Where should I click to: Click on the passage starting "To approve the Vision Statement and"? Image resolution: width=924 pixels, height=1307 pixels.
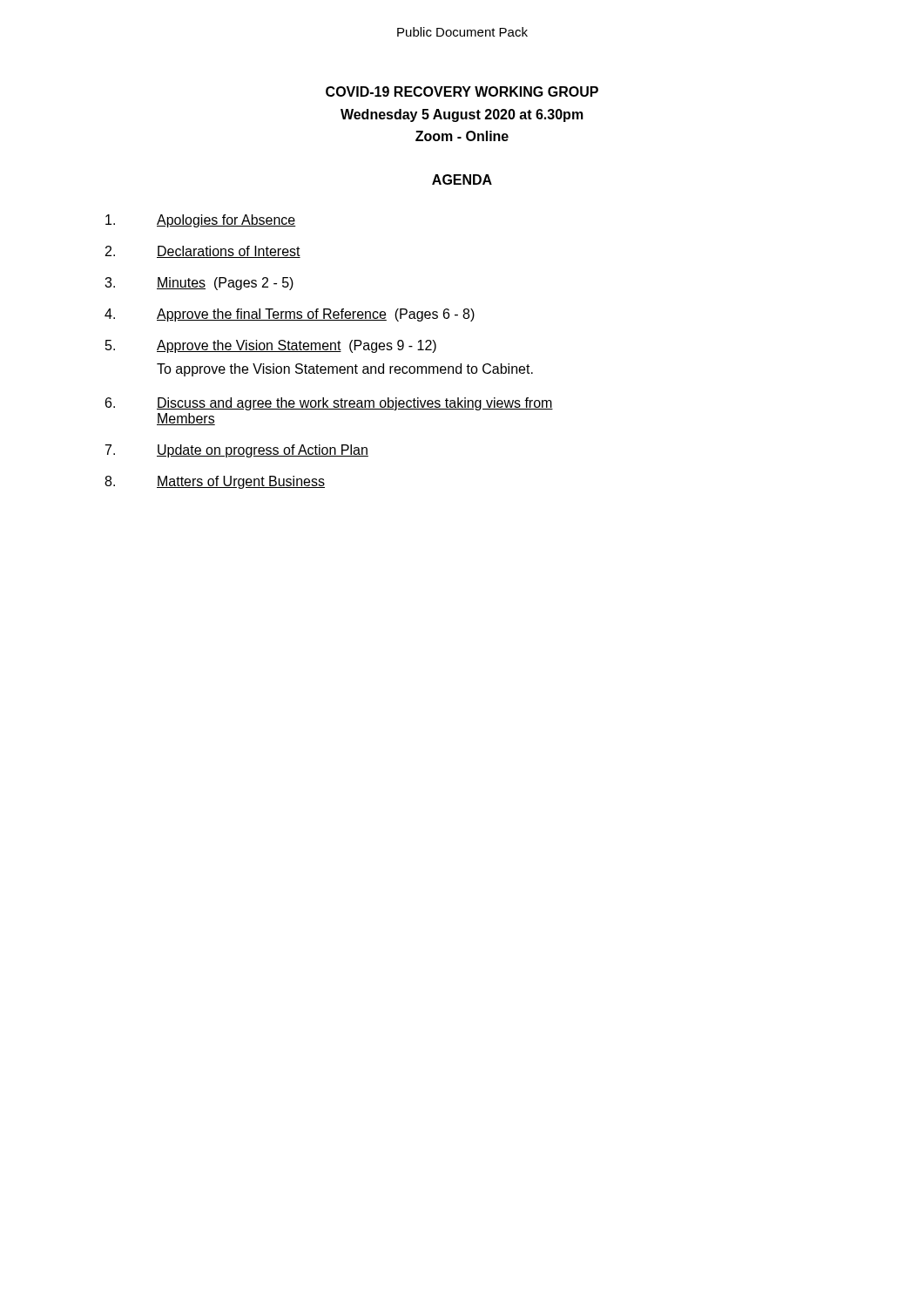click(345, 369)
